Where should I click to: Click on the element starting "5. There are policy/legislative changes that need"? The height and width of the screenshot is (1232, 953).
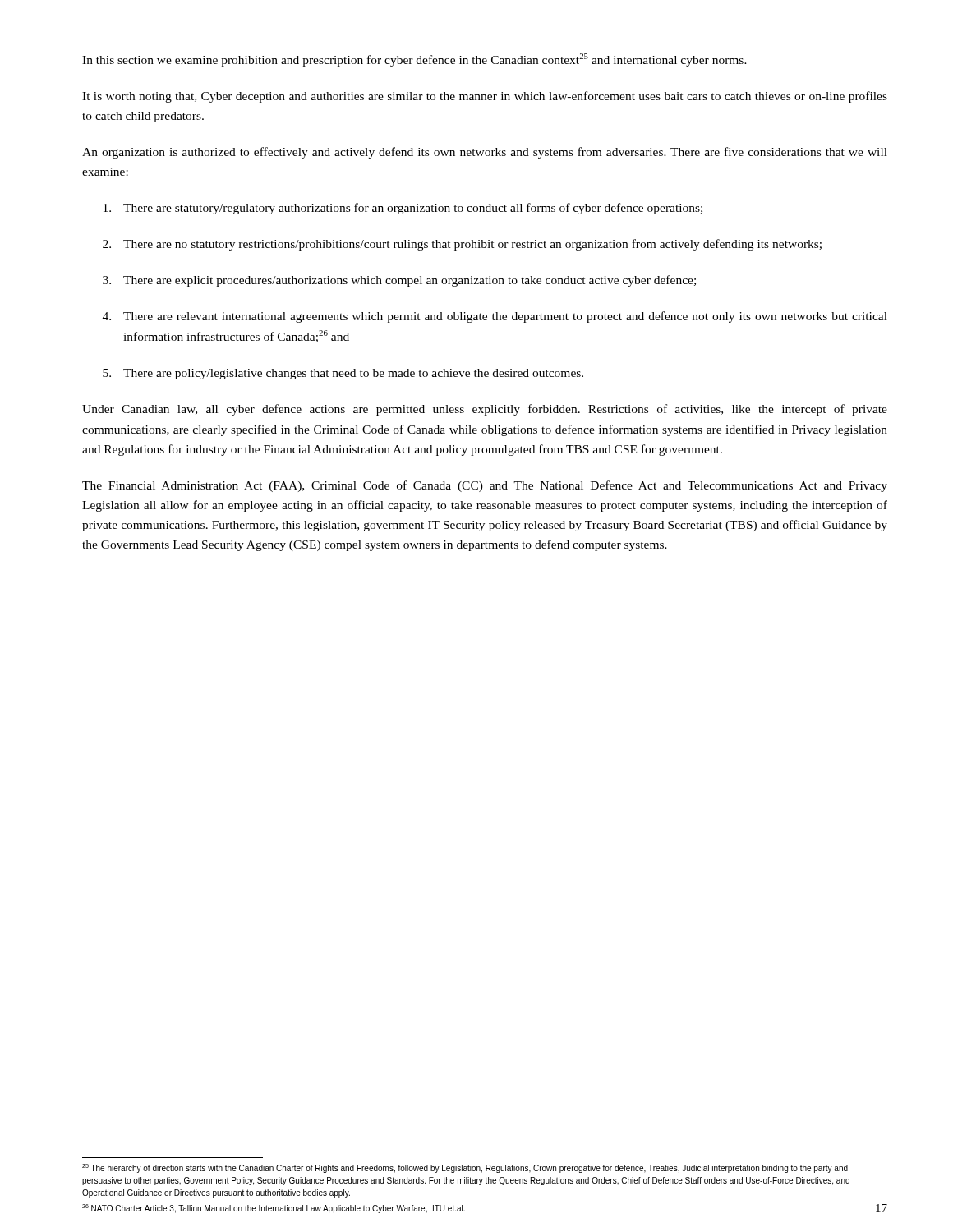click(485, 373)
